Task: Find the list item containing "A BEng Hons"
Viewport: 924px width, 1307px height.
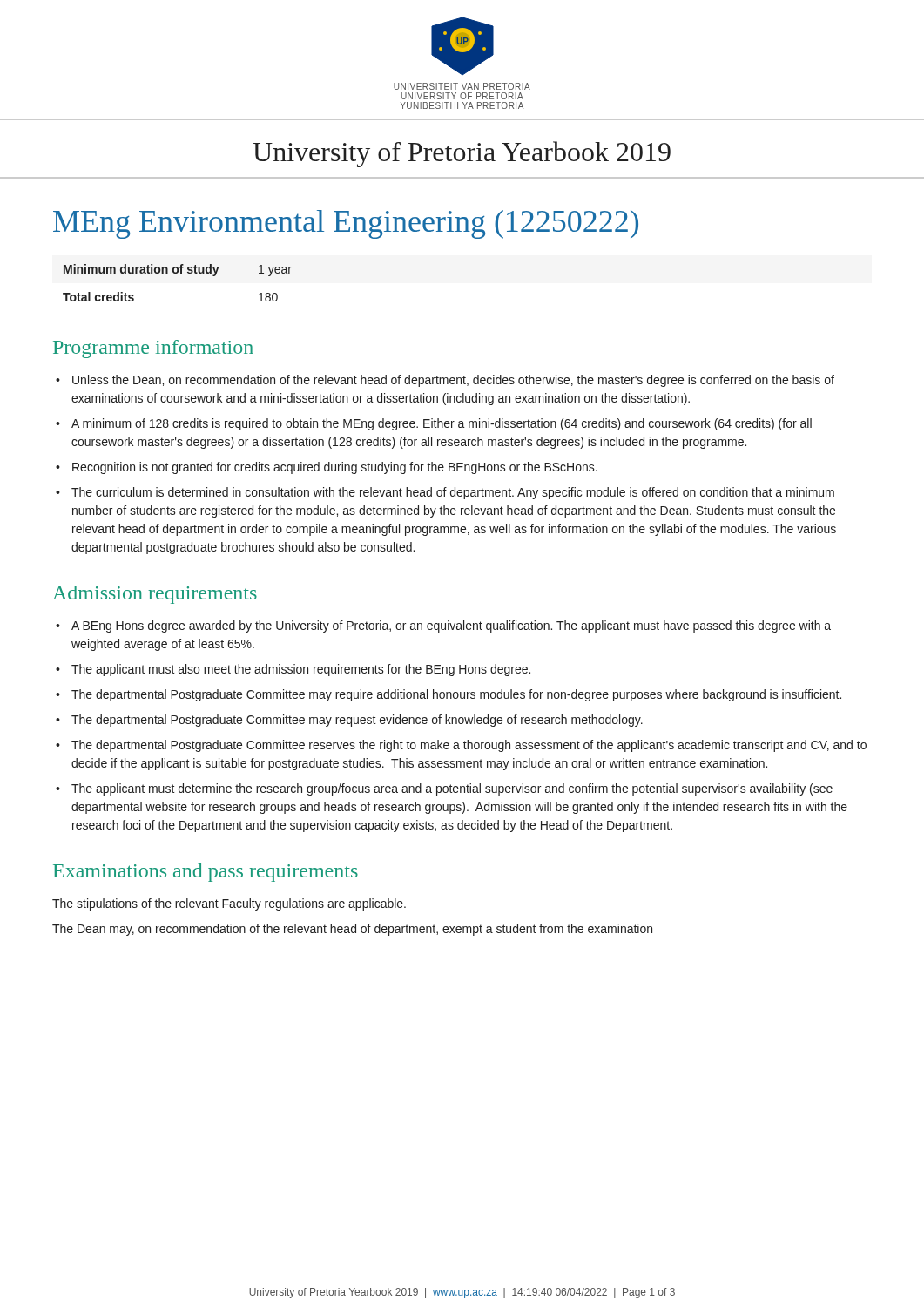Action: coord(451,635)
